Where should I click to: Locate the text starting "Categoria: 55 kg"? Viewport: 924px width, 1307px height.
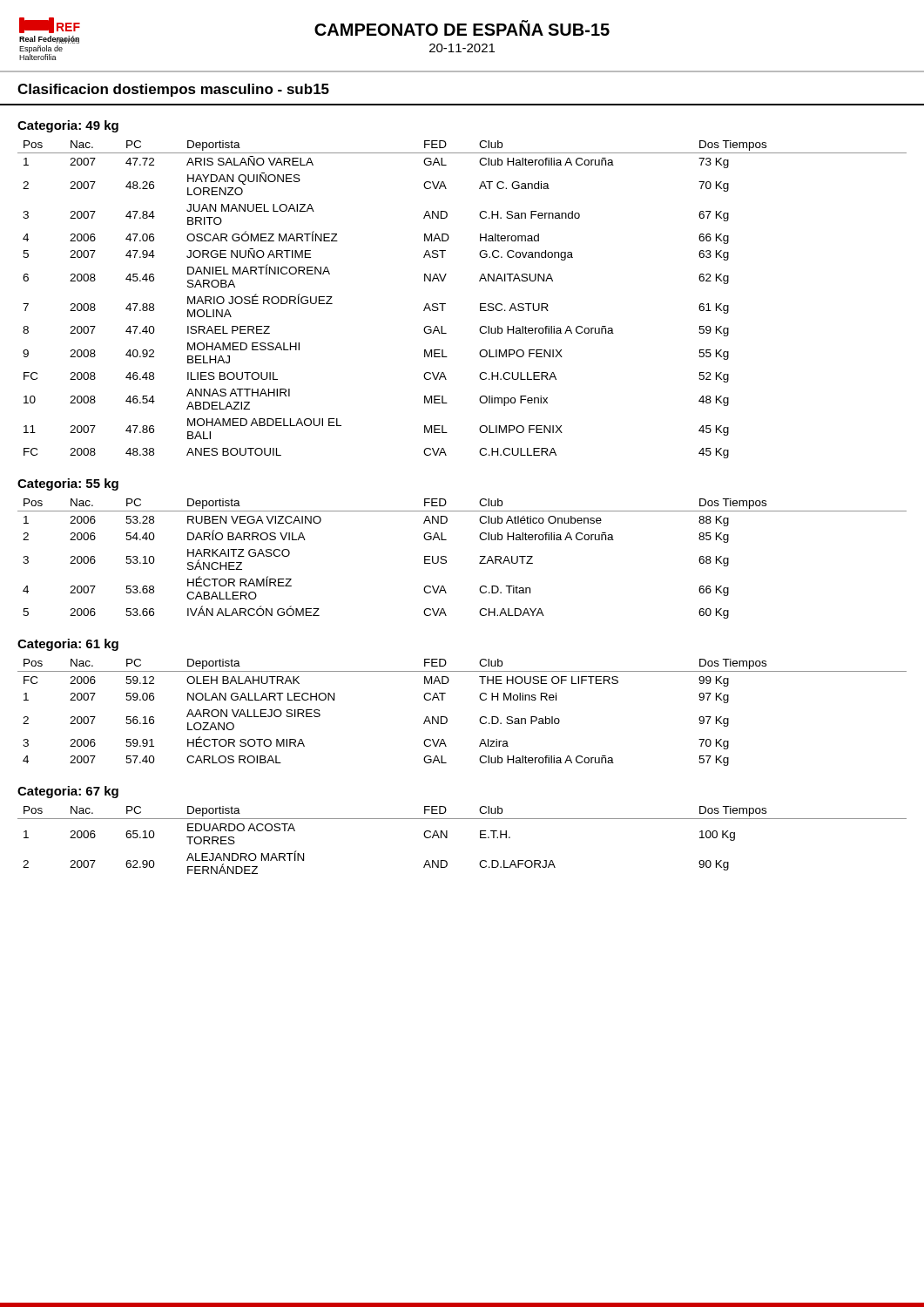coord(68,483)
